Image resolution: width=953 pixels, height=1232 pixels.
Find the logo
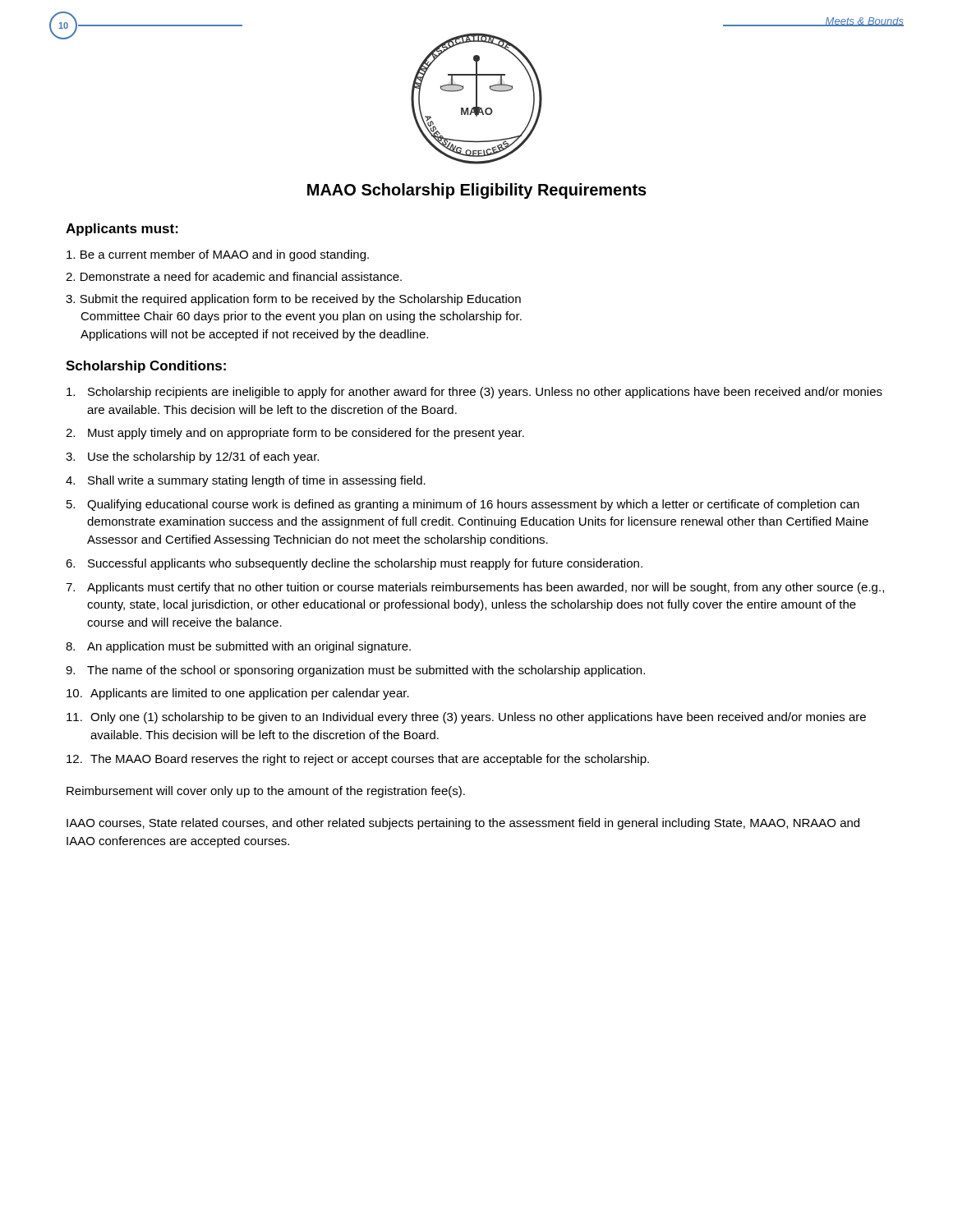[x=476, y=98]
